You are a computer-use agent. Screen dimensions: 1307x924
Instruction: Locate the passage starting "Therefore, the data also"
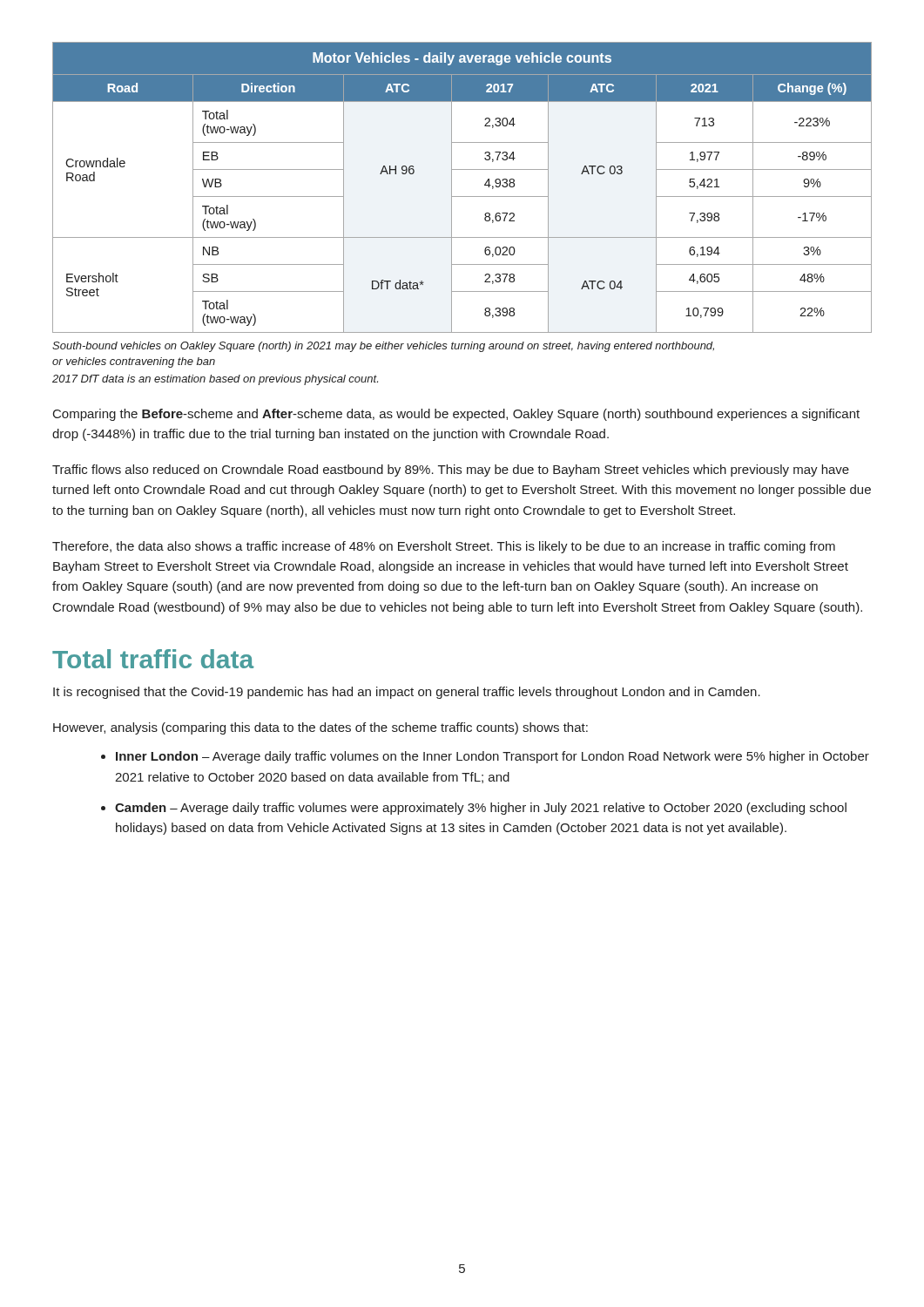462,576
